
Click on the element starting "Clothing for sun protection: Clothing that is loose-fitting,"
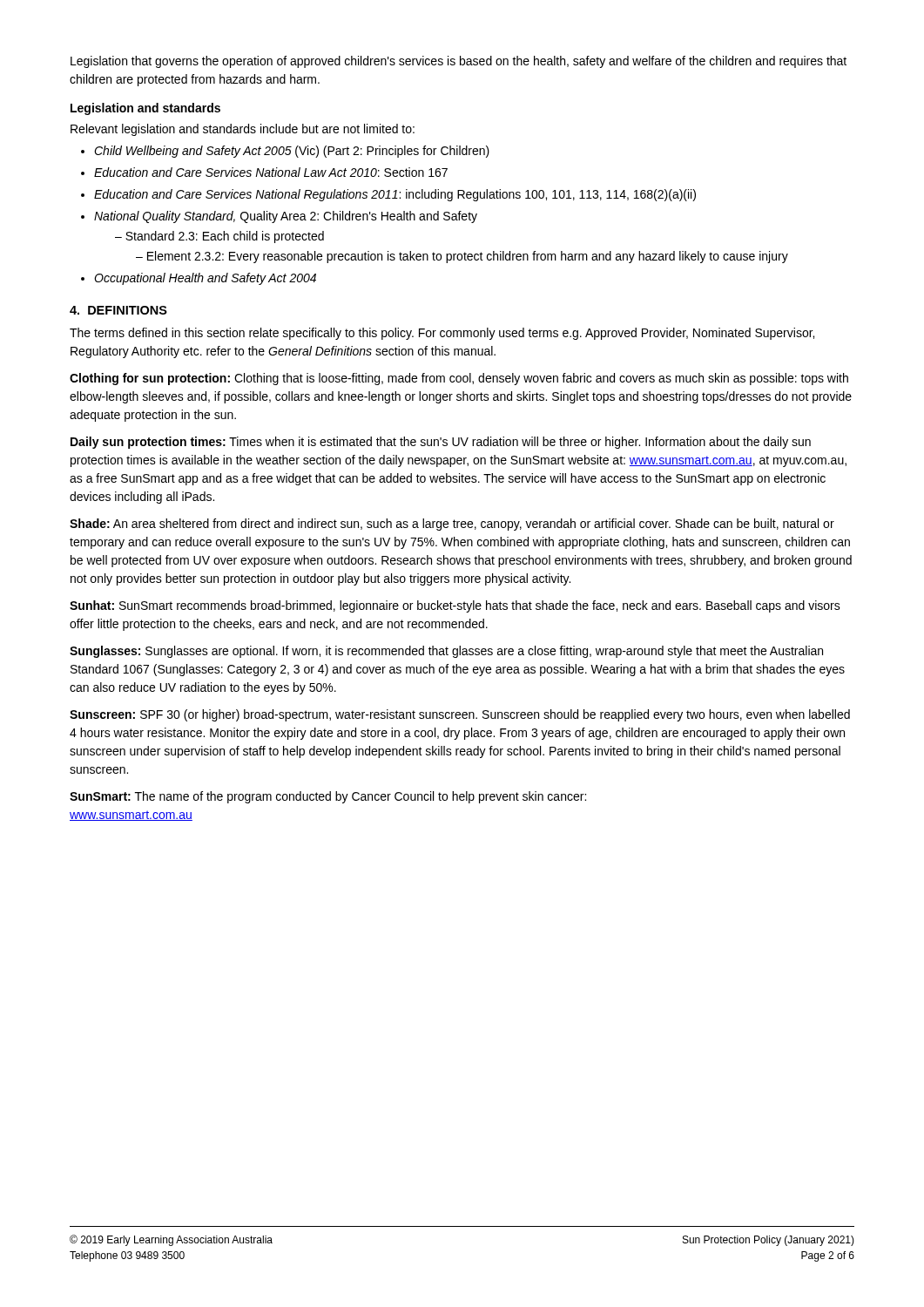click(x=461, y=396)
